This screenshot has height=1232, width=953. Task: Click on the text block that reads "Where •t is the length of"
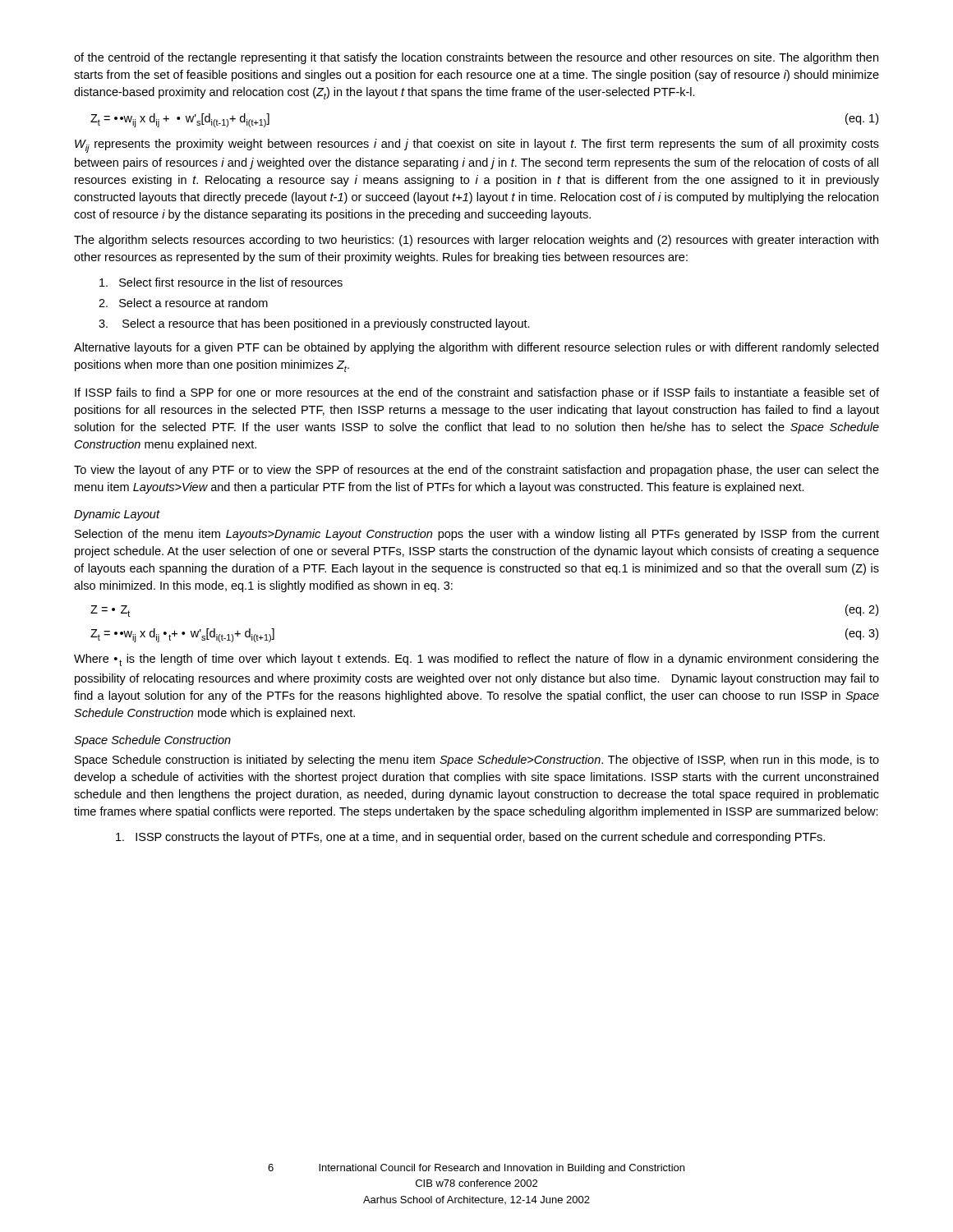476,686
